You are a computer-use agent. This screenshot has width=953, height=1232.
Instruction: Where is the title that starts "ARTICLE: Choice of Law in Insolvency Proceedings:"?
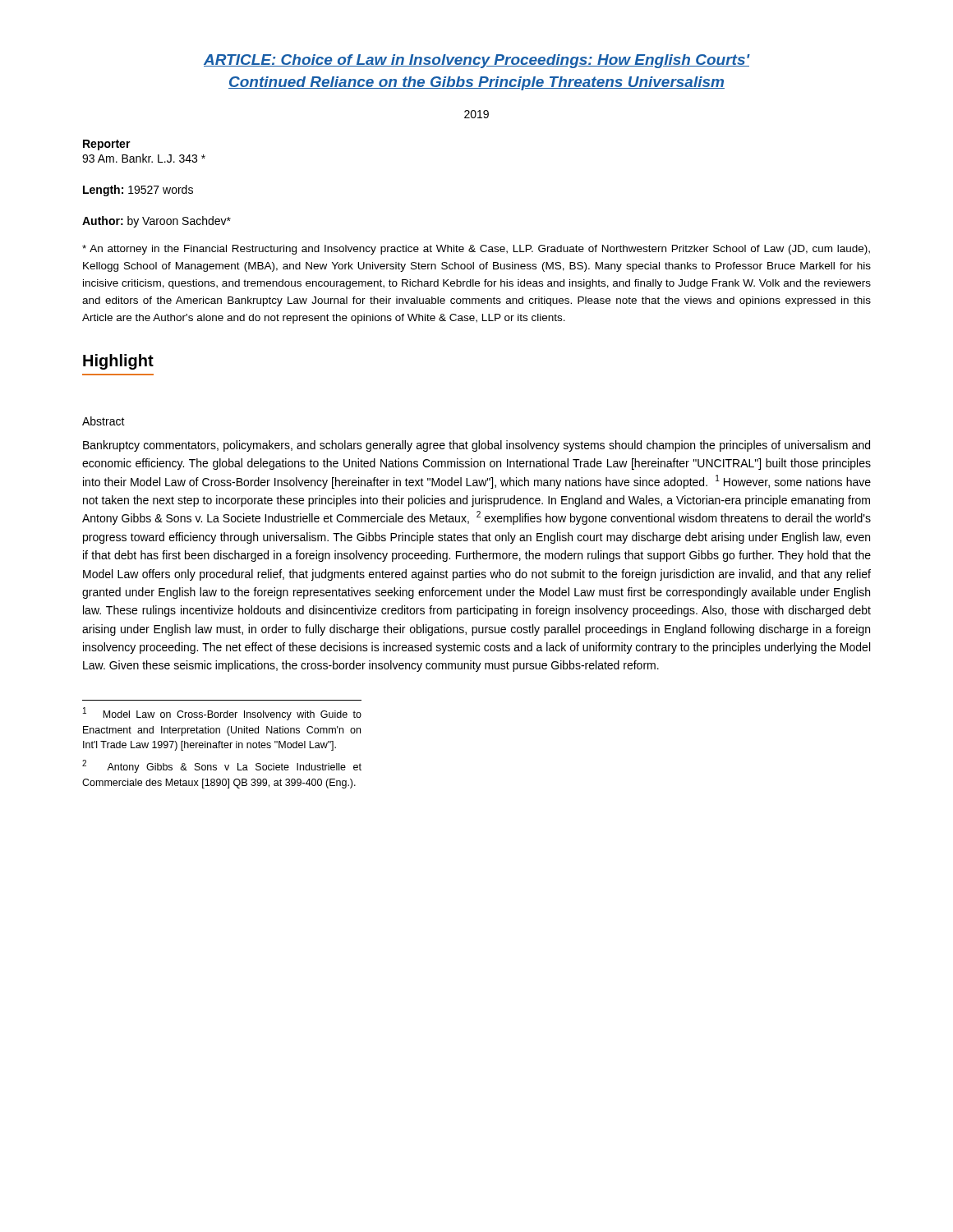(x=476, y=70)
